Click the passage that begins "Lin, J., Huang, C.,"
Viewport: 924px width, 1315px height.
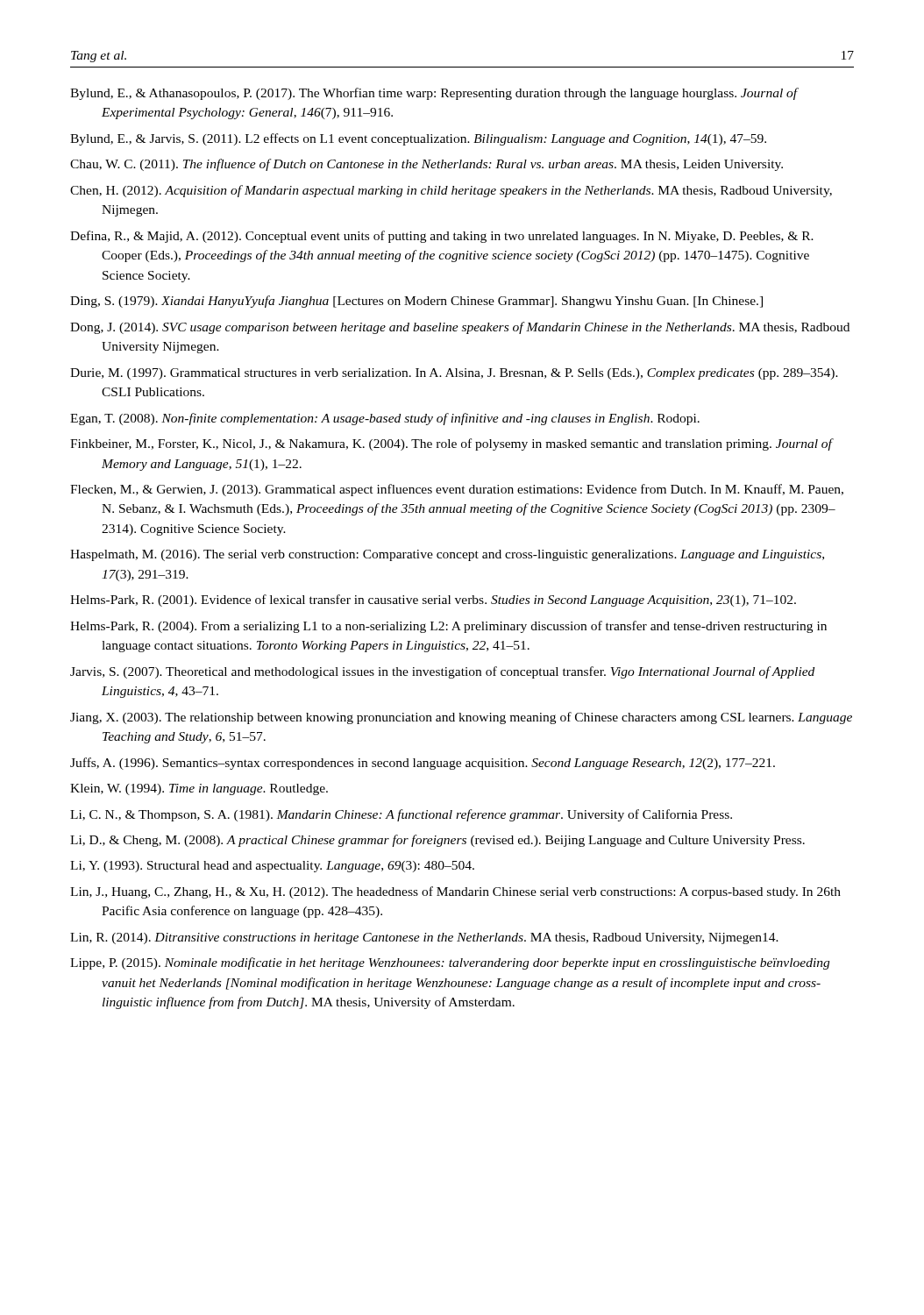pyautogui.click(x=455, y=901)
